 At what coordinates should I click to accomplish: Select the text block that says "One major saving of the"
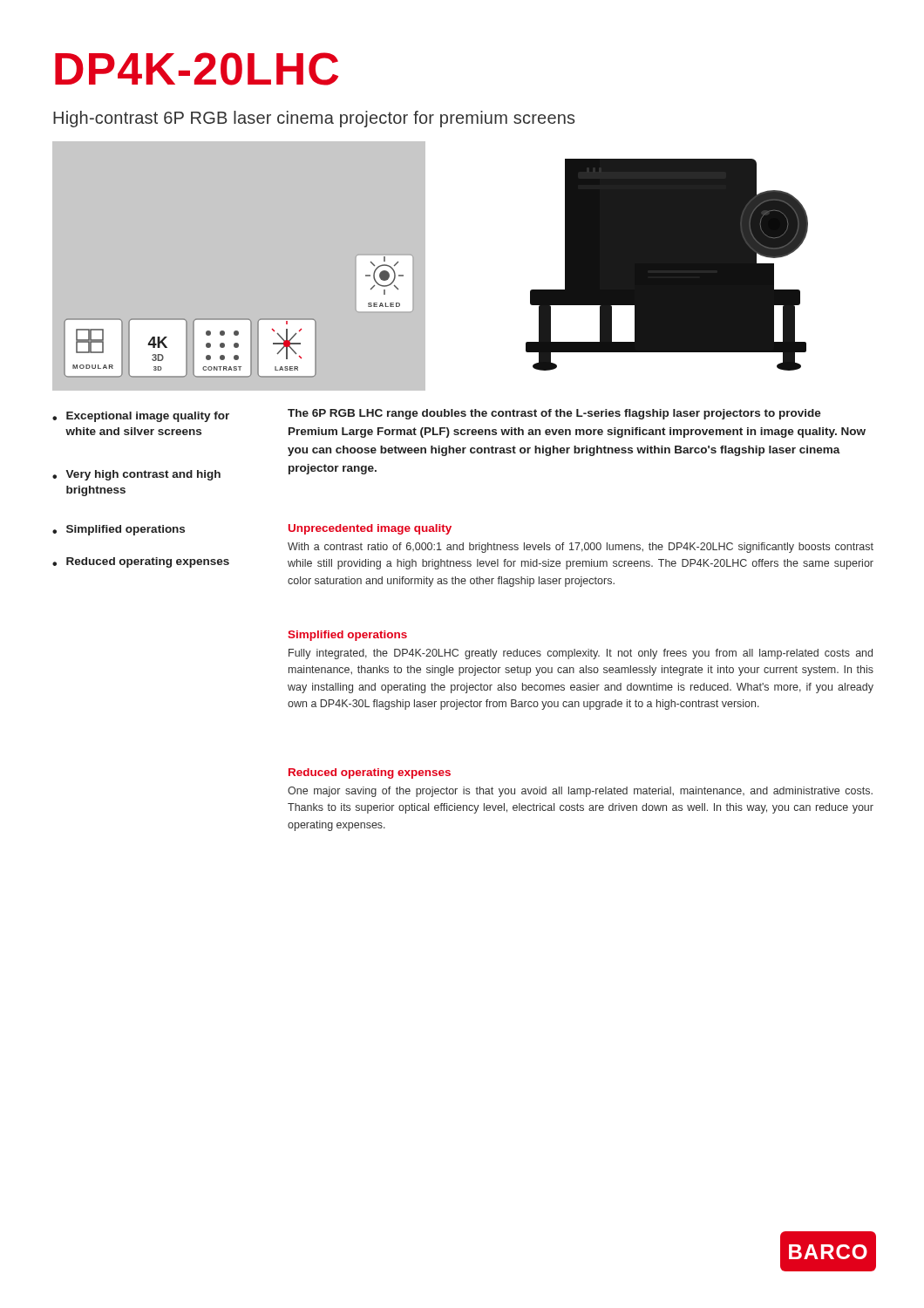click(x=581, y=808)
